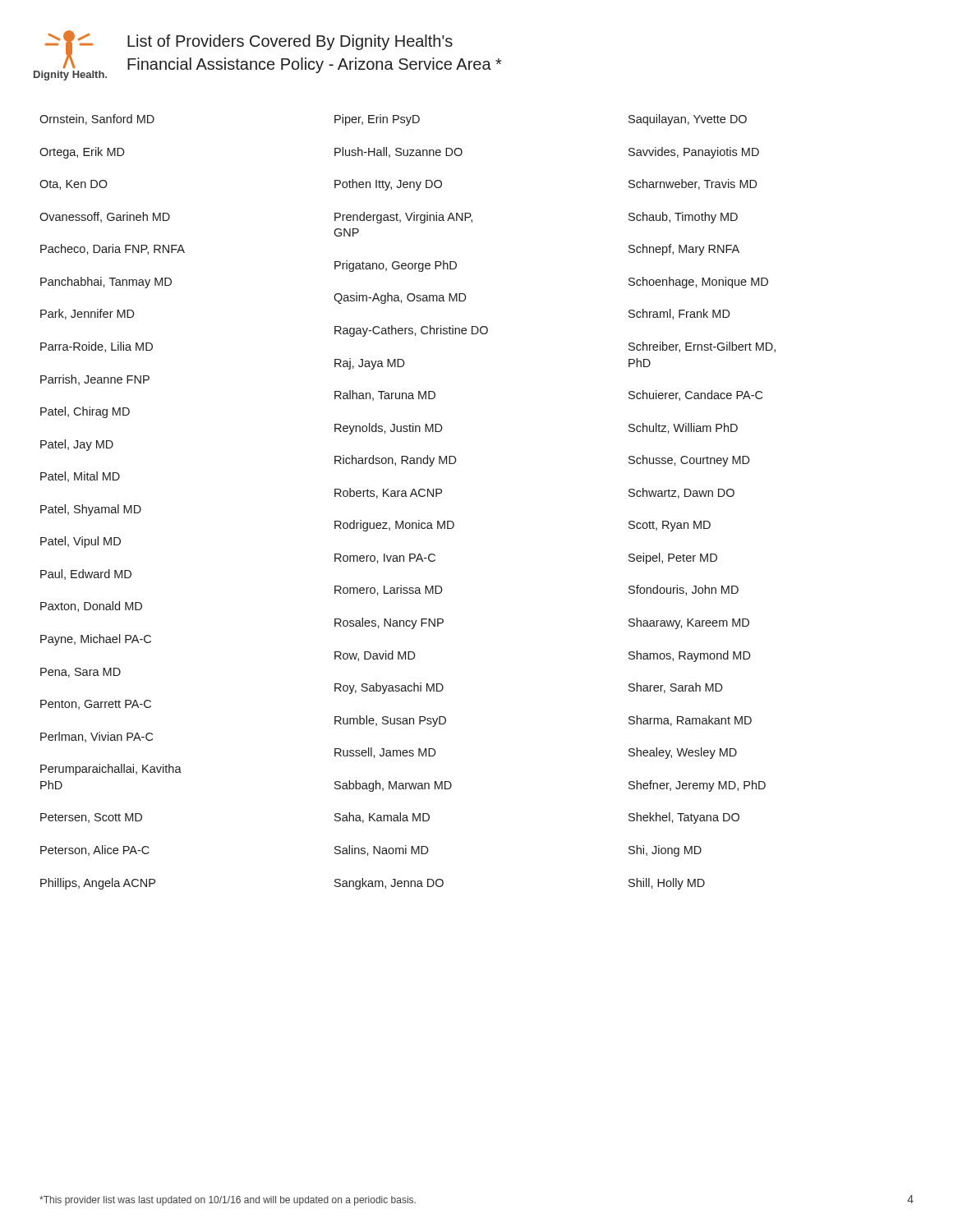
Task: Navigate to the passage starting "Patel, Mital MD"
Action: (x=80, y=477)
